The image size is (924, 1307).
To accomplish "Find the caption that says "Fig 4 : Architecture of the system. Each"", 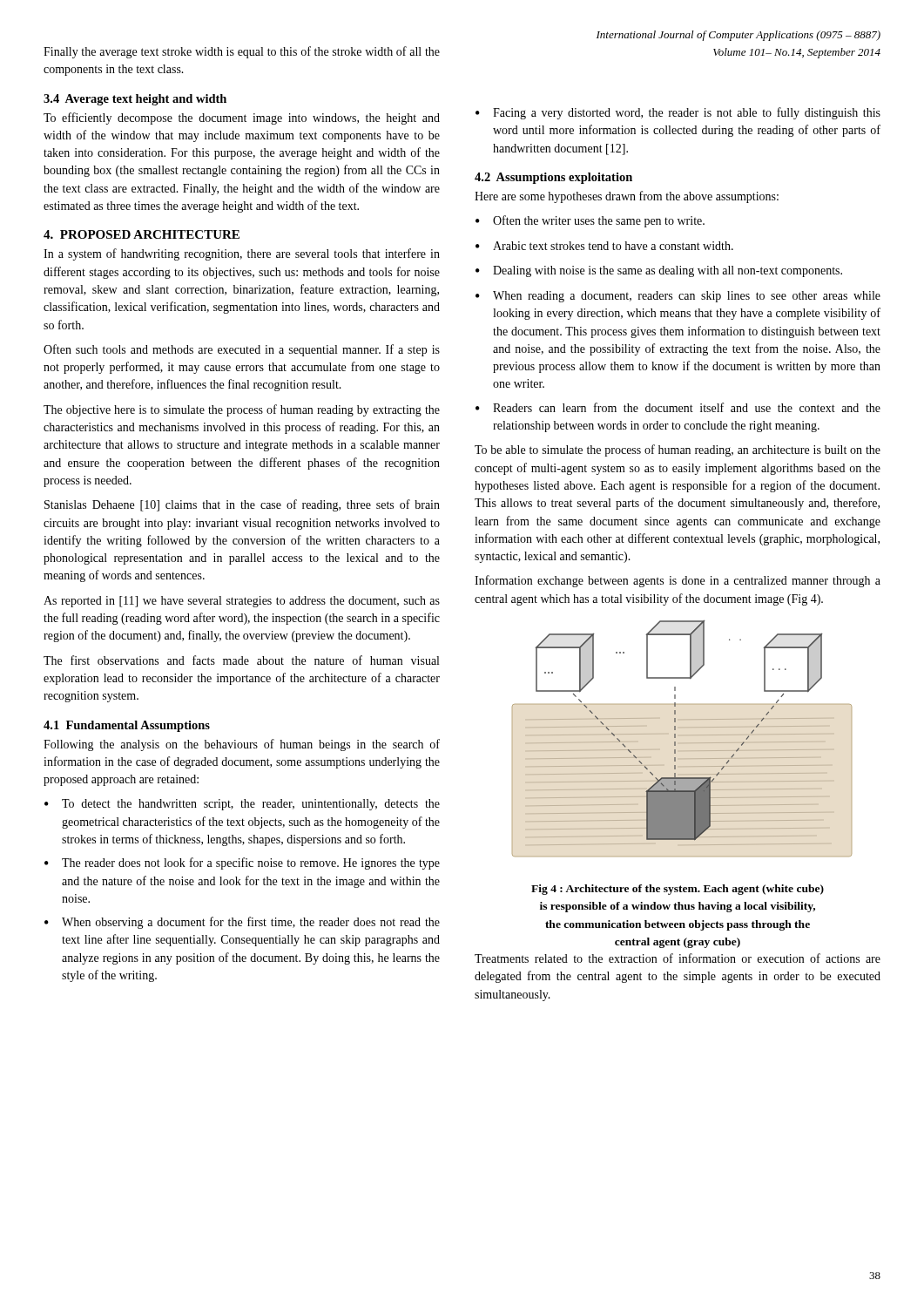I will point(678,915).
